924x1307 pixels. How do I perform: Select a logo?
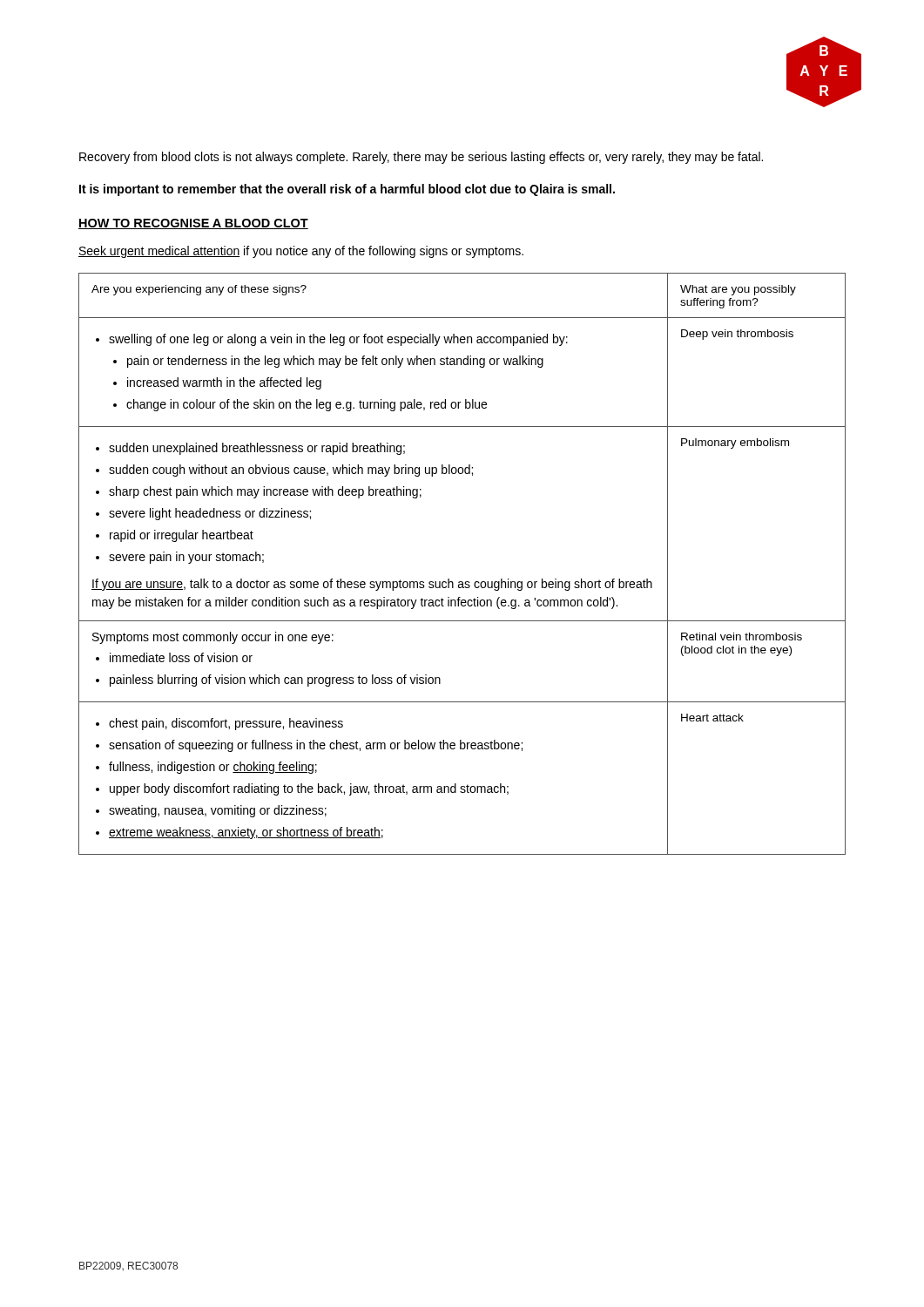tap(824, 73)
